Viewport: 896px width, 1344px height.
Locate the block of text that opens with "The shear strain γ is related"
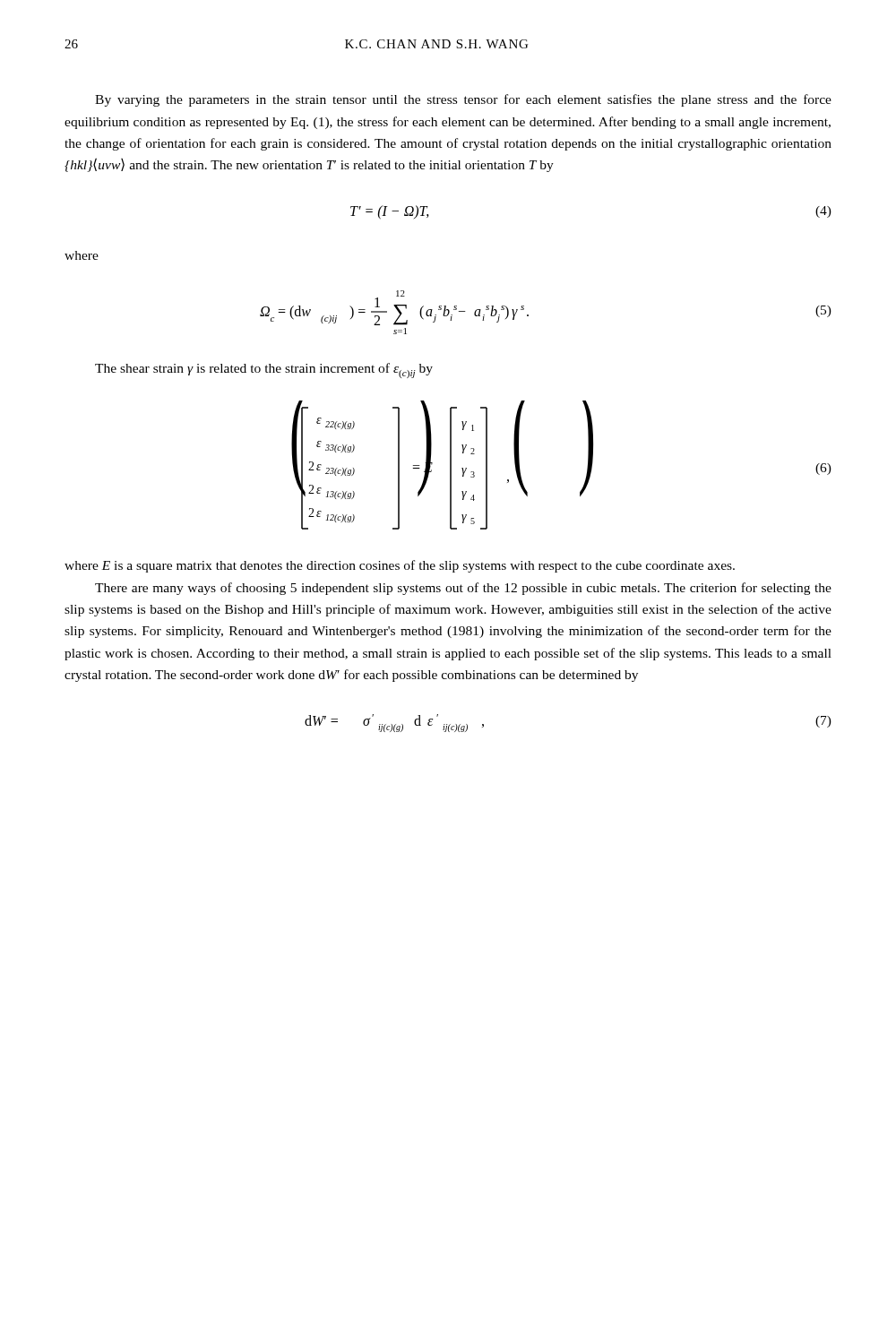[x=264, y=370]
